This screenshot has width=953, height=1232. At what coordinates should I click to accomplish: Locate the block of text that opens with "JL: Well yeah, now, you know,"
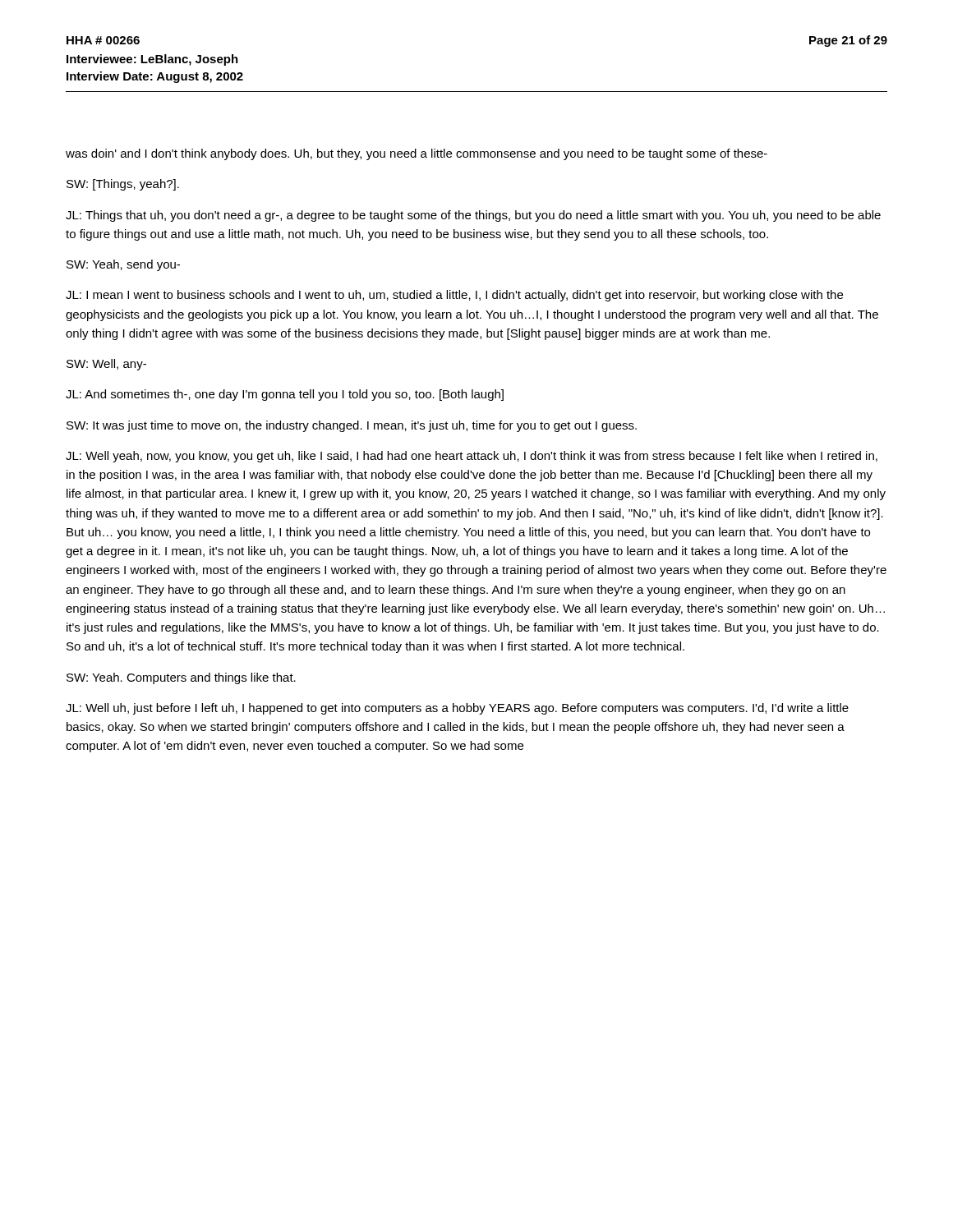click(x=476, y=551)
